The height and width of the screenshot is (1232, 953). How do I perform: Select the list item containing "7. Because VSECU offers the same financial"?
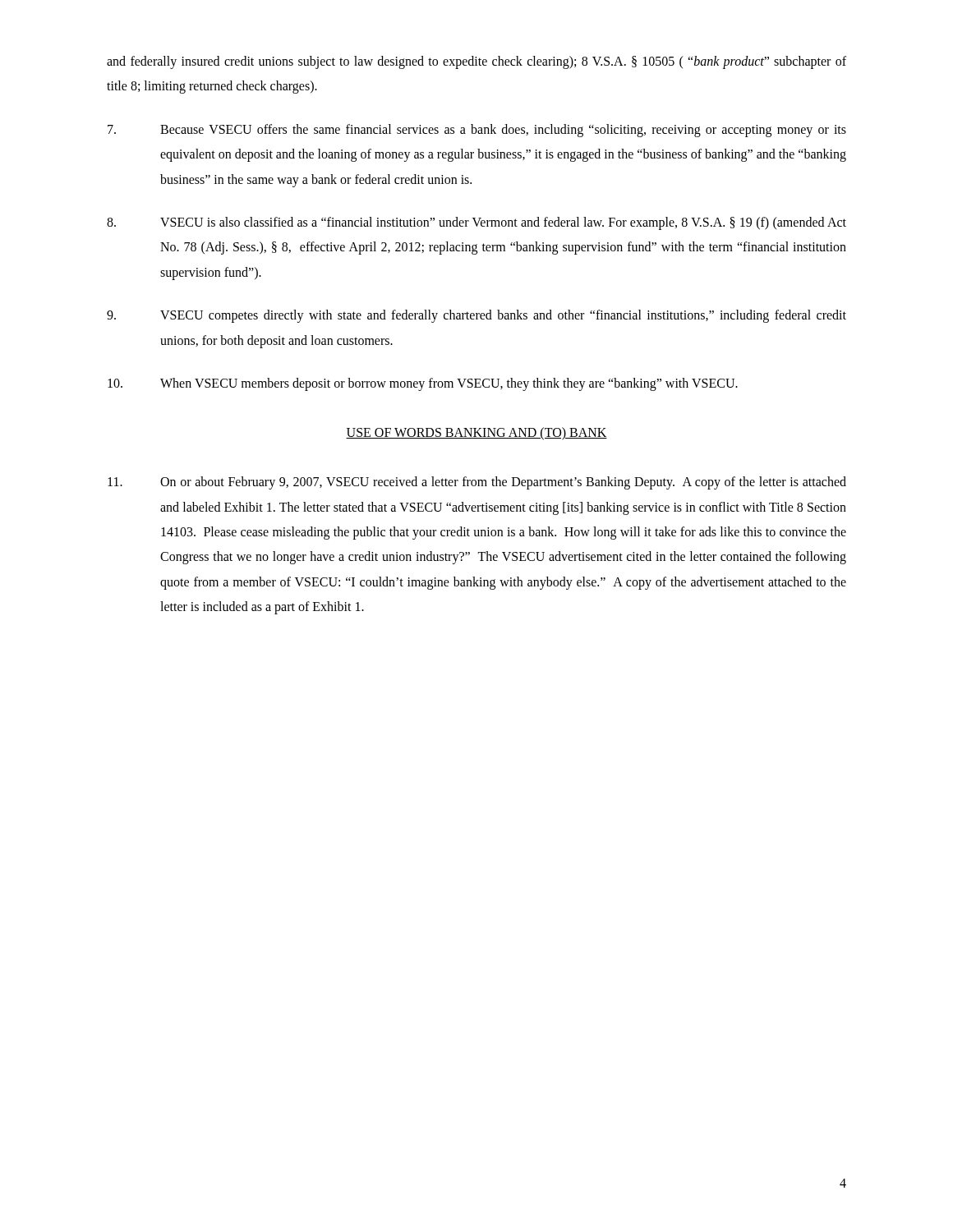click(476, 155)
